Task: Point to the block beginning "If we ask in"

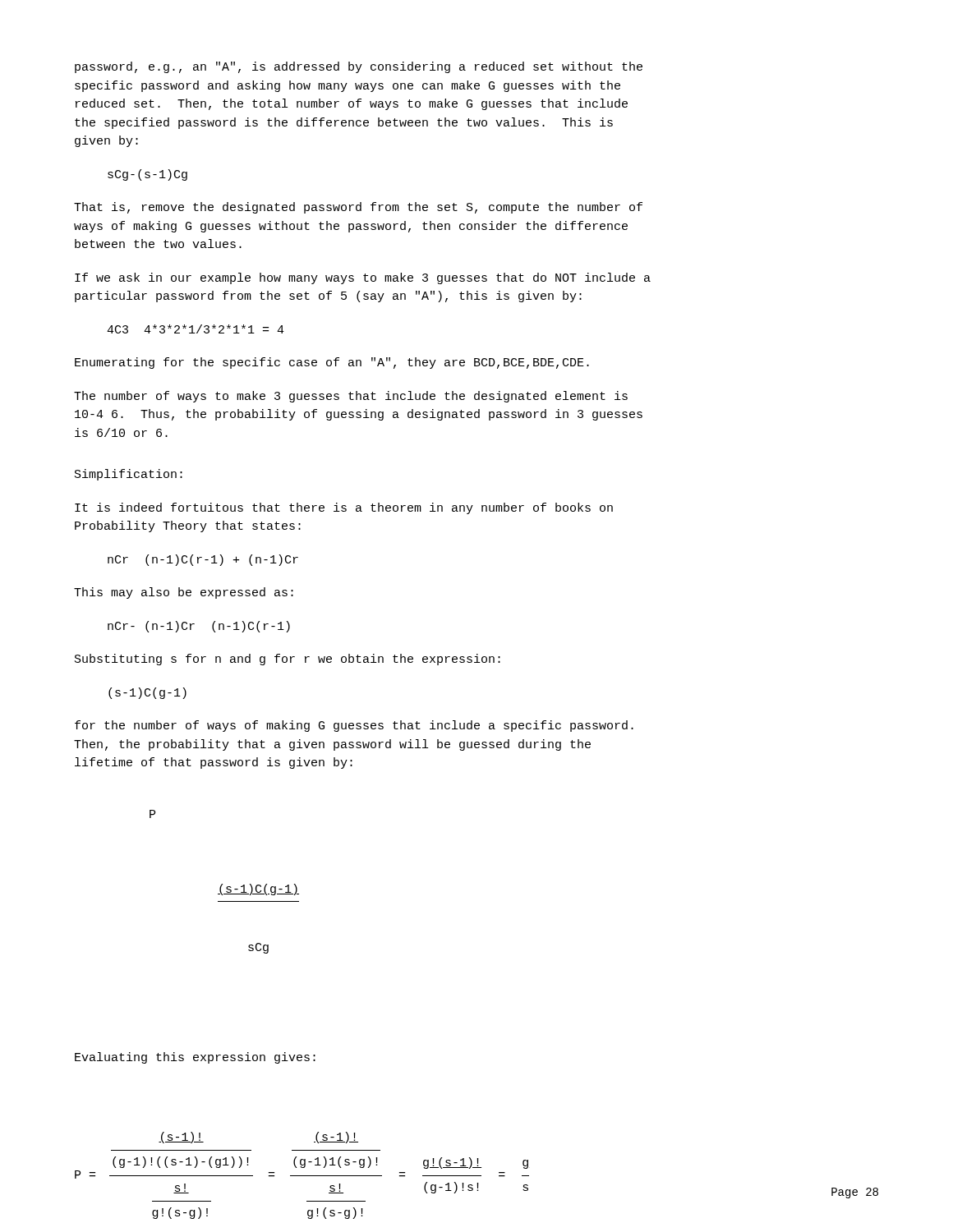Action: (x=362, y=288)
